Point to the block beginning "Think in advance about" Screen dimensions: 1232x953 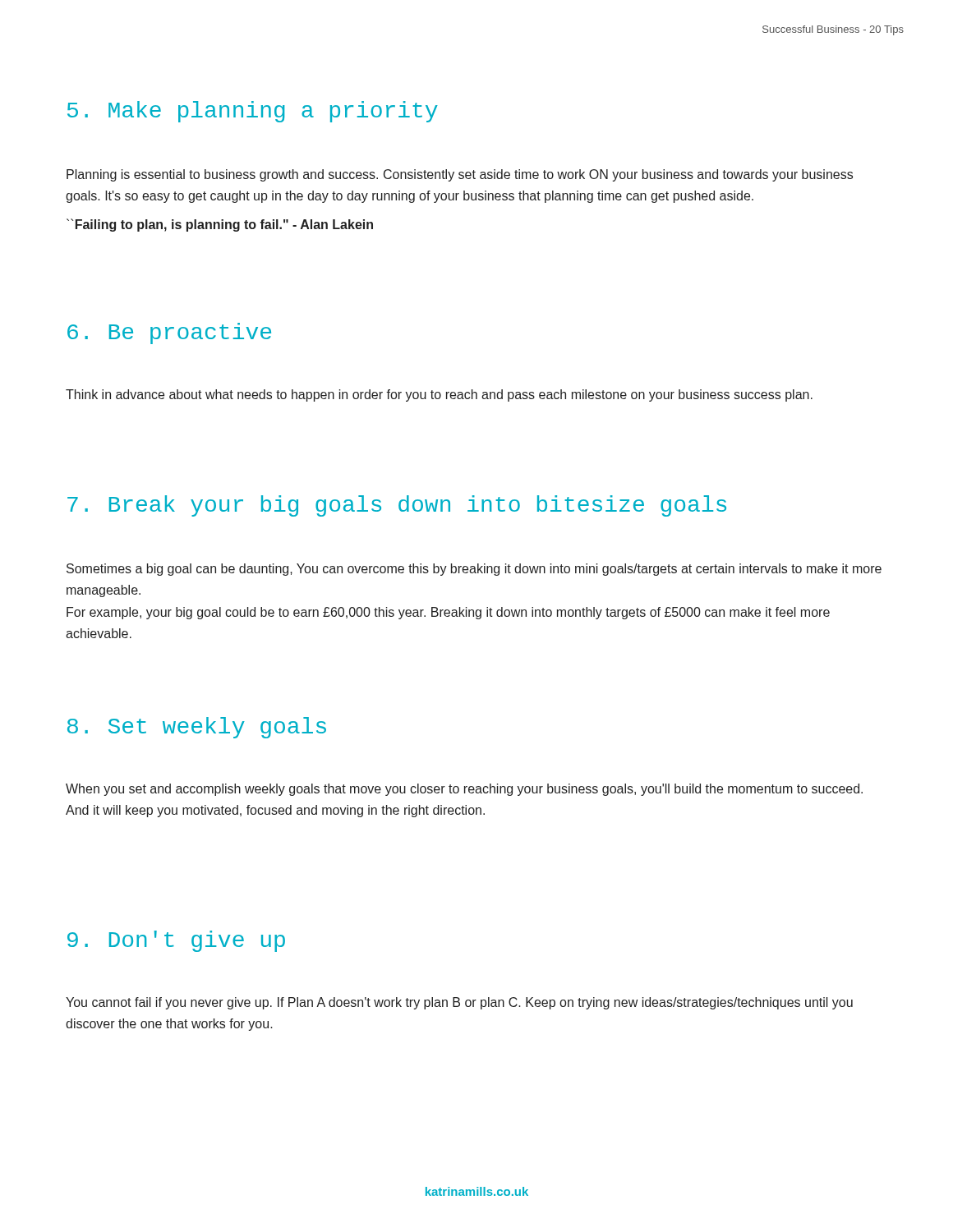coord(476,395)
